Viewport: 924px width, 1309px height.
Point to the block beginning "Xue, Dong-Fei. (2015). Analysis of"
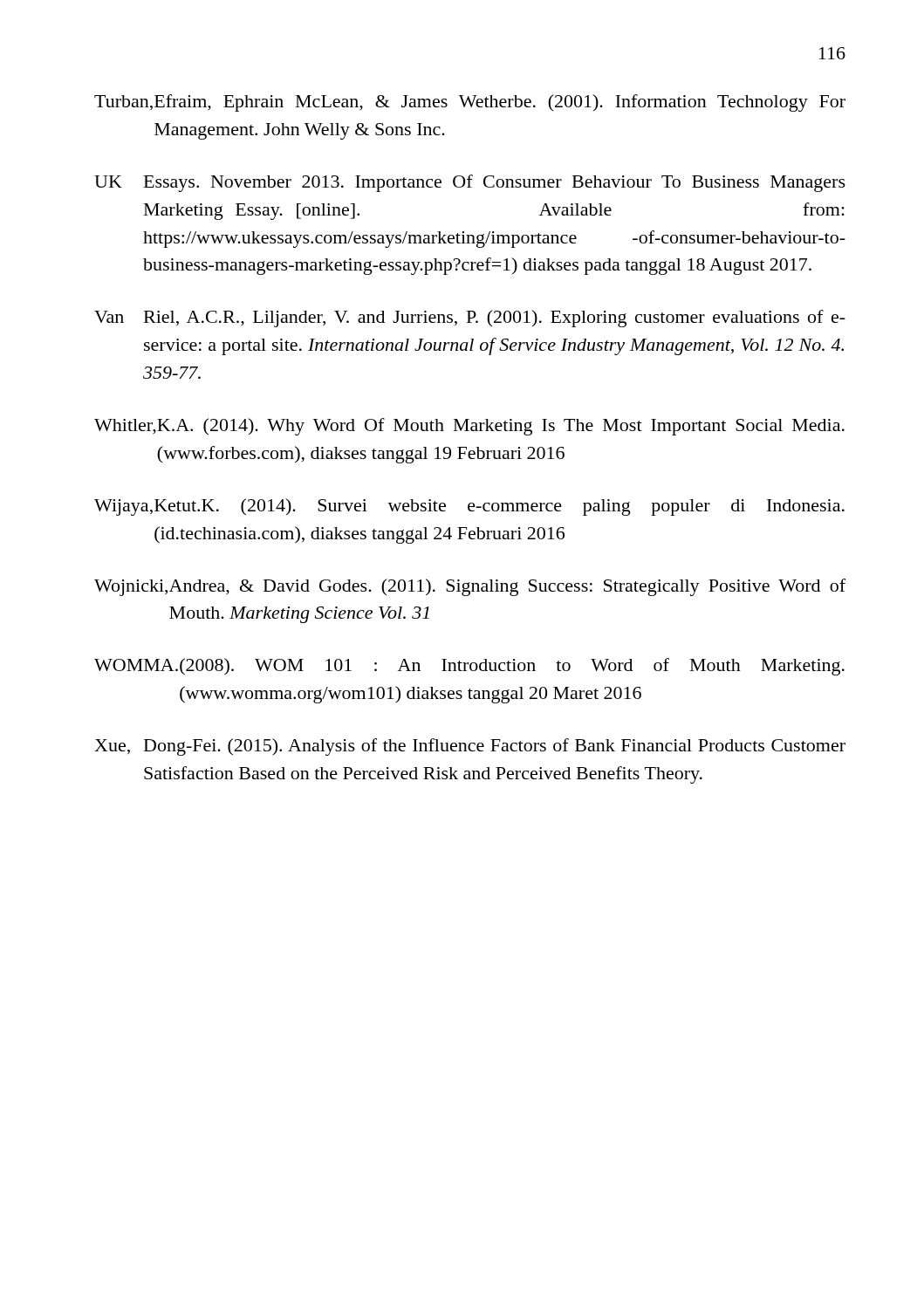pos(470,759)
